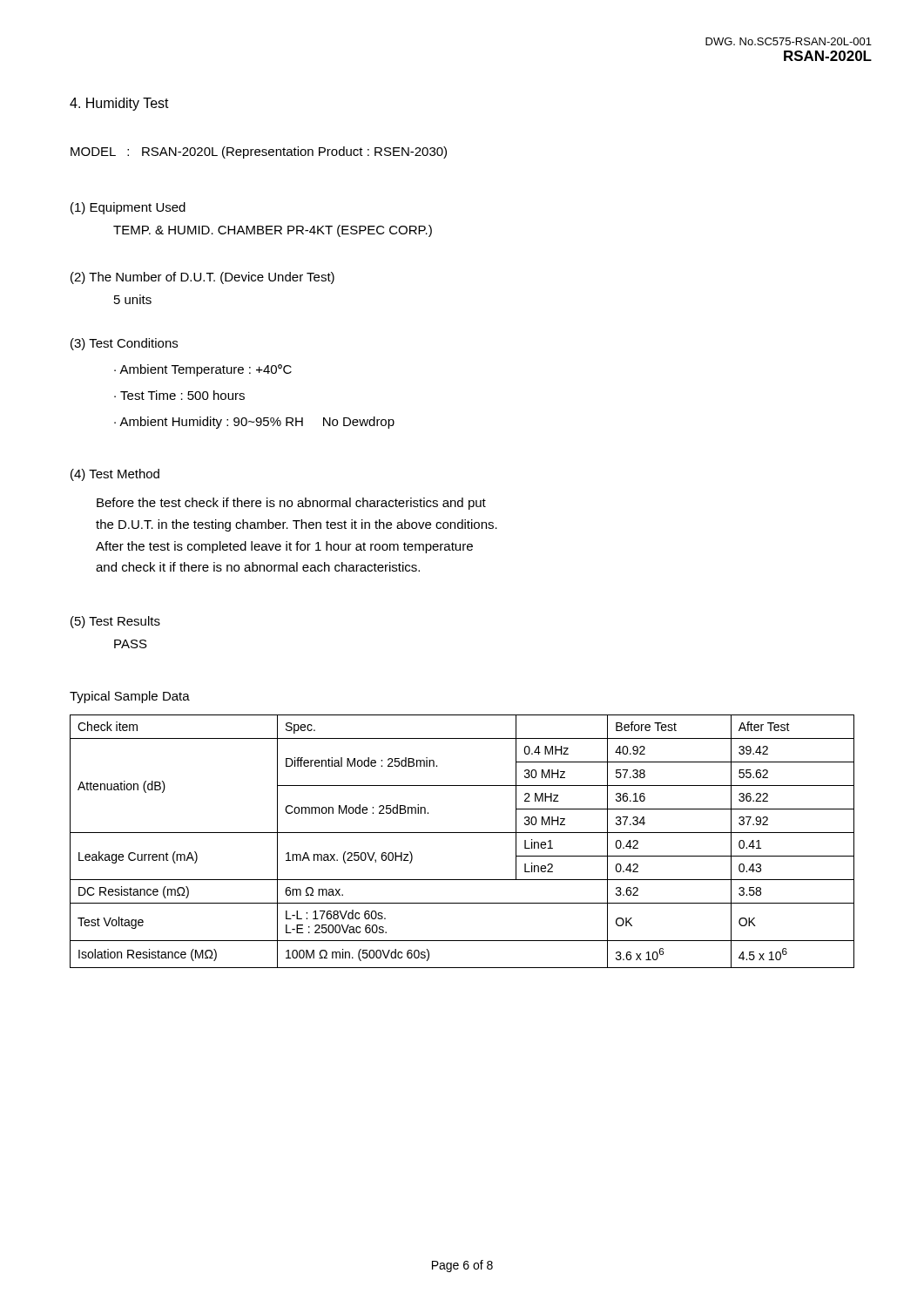Click on the element starting "Before the test check"
The width and height of the screenshot is (924, 1307).
[x=297, y=535]
